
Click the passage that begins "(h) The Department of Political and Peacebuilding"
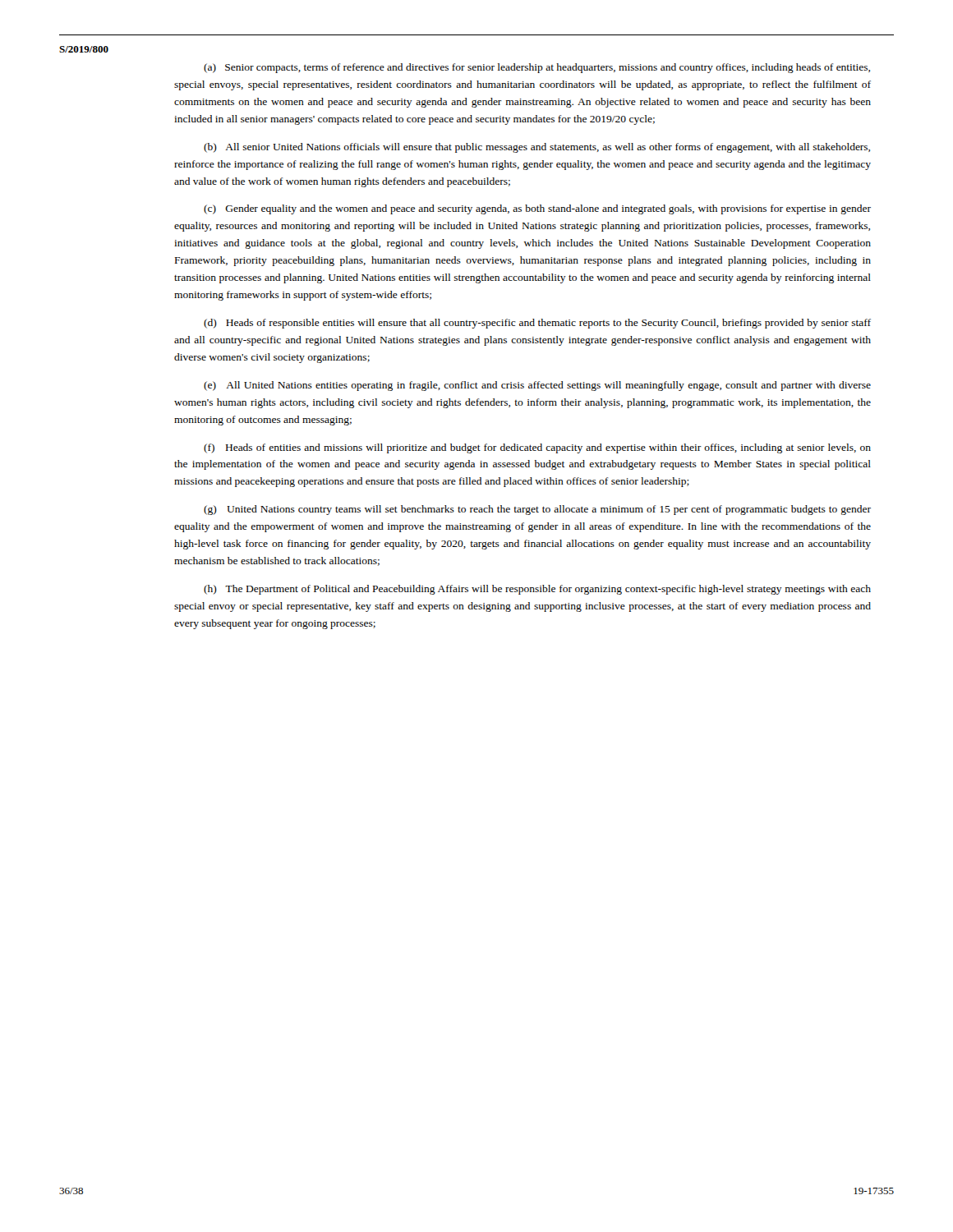click(x=523, y=606)
